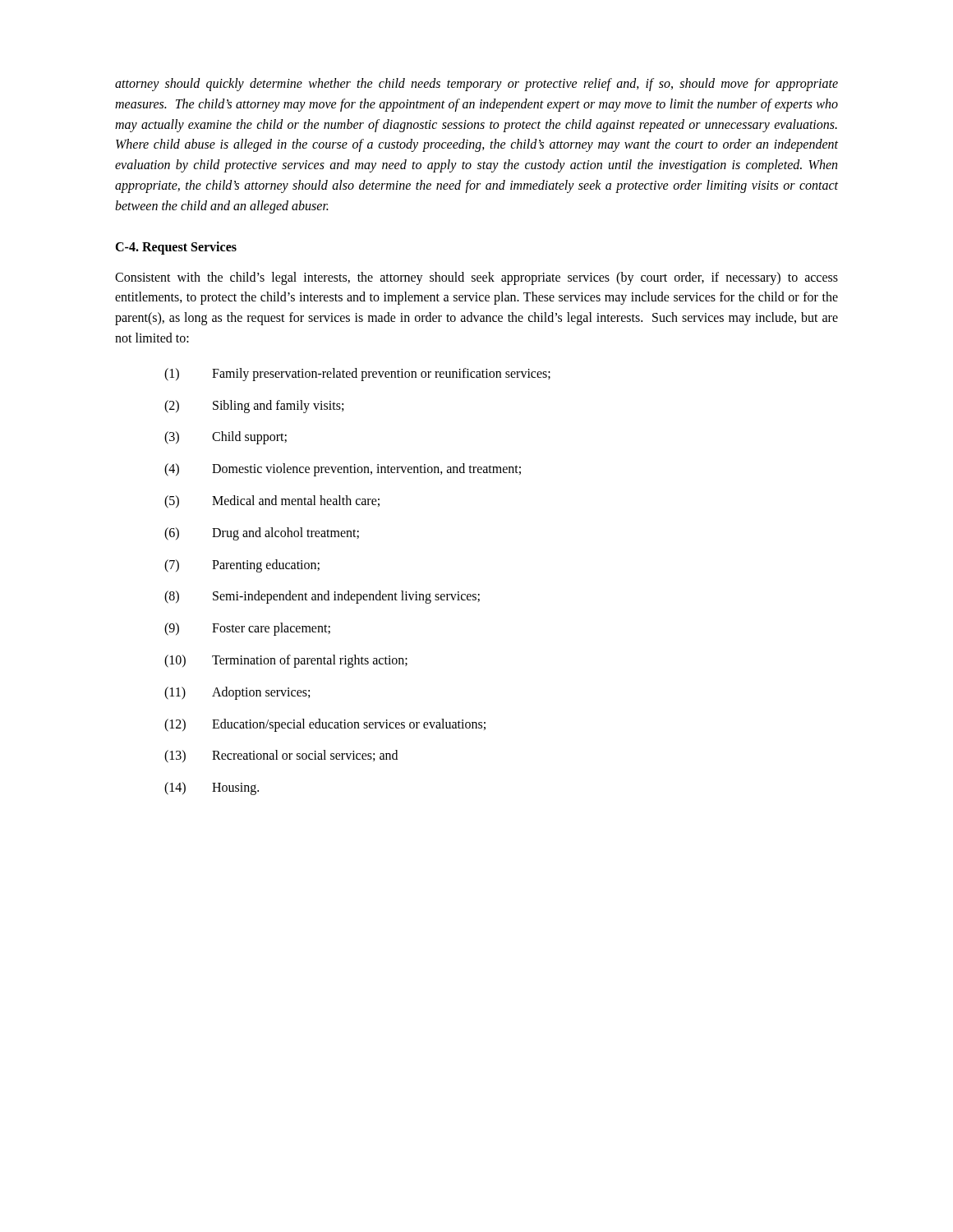
Task: Point to the element starting "(3) Child support;"
Action: [226, 438]
